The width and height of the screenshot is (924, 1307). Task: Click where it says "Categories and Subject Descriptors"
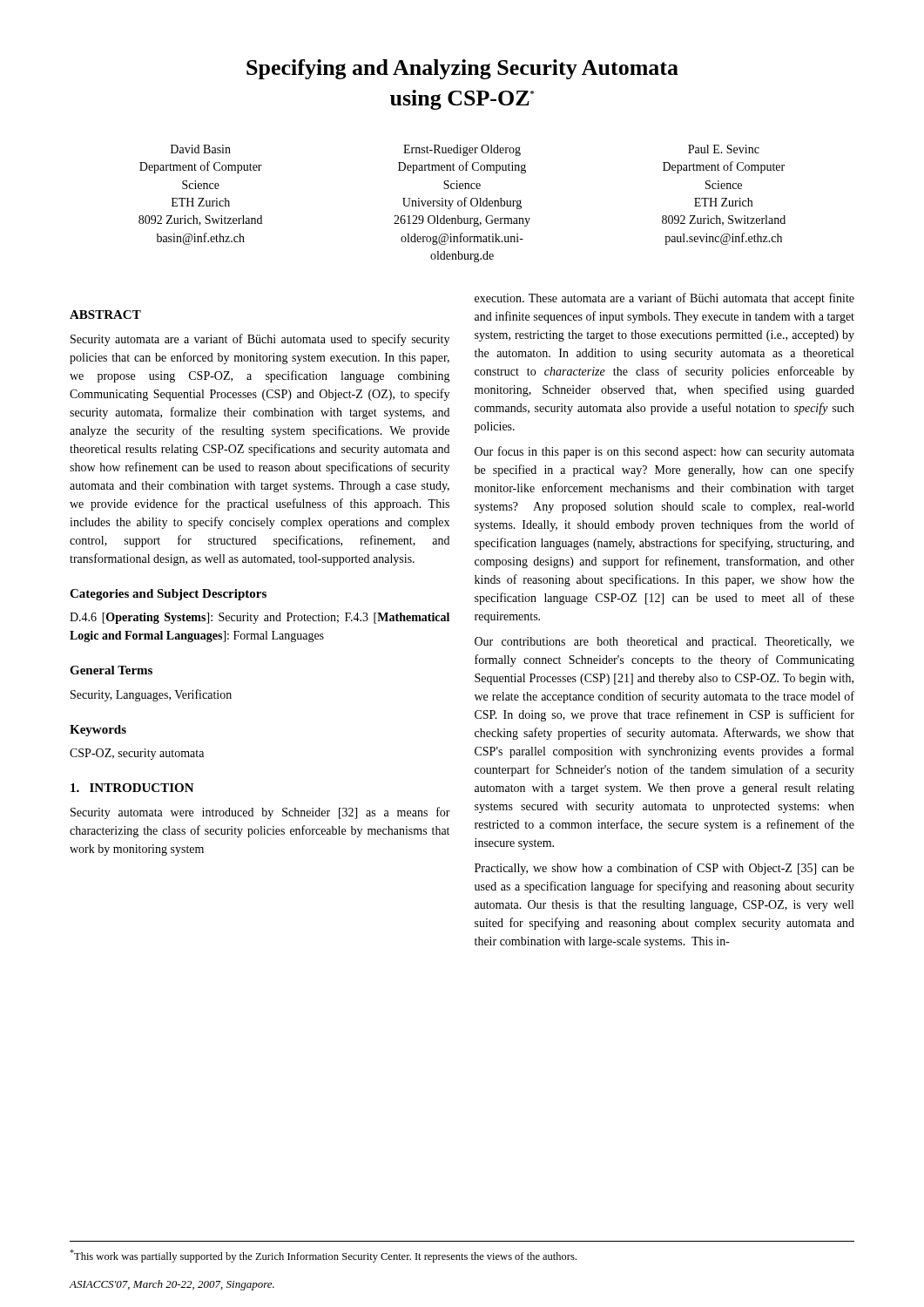click(x=168, y=593)
